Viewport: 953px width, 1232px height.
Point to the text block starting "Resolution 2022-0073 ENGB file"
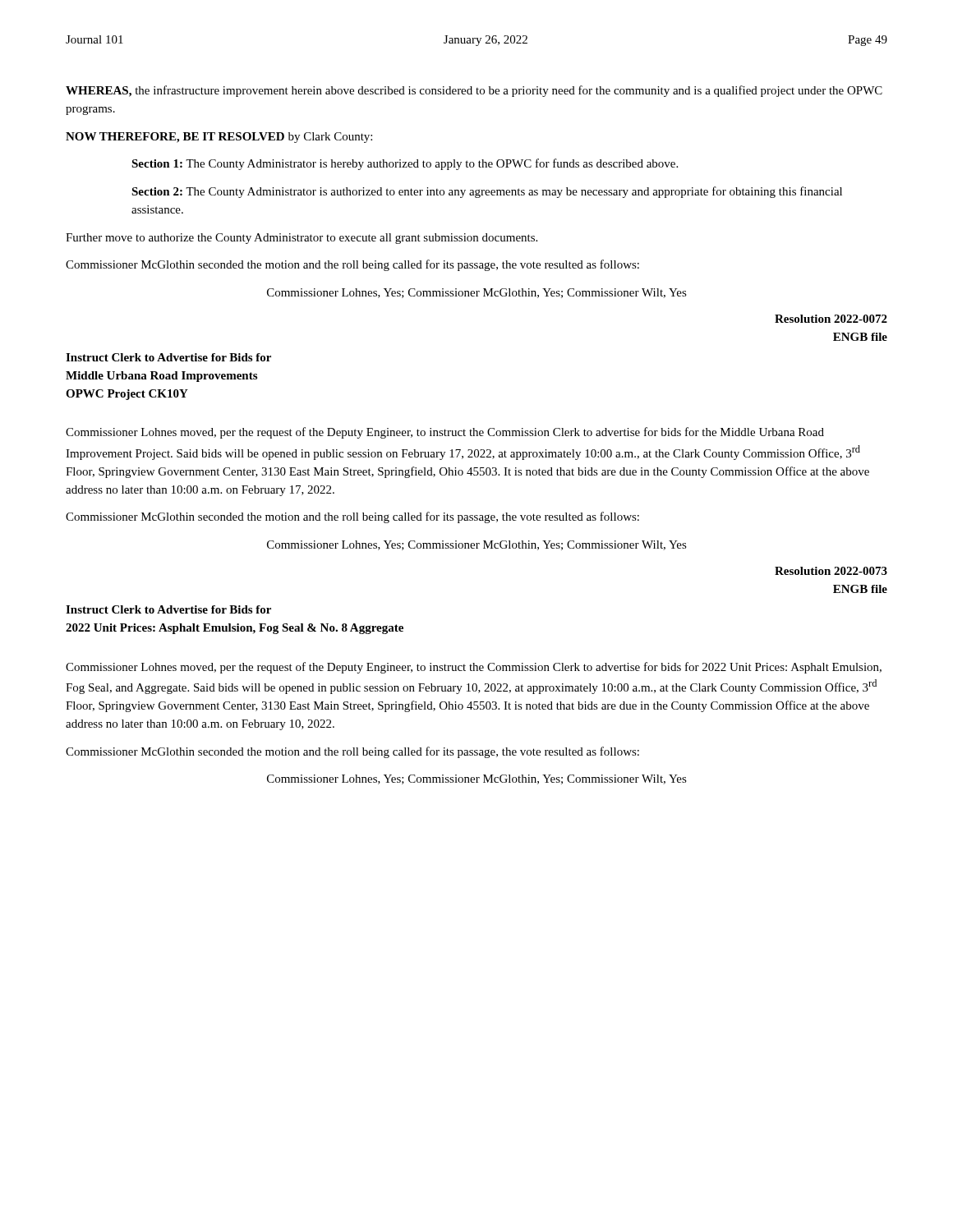coord(831,580)
